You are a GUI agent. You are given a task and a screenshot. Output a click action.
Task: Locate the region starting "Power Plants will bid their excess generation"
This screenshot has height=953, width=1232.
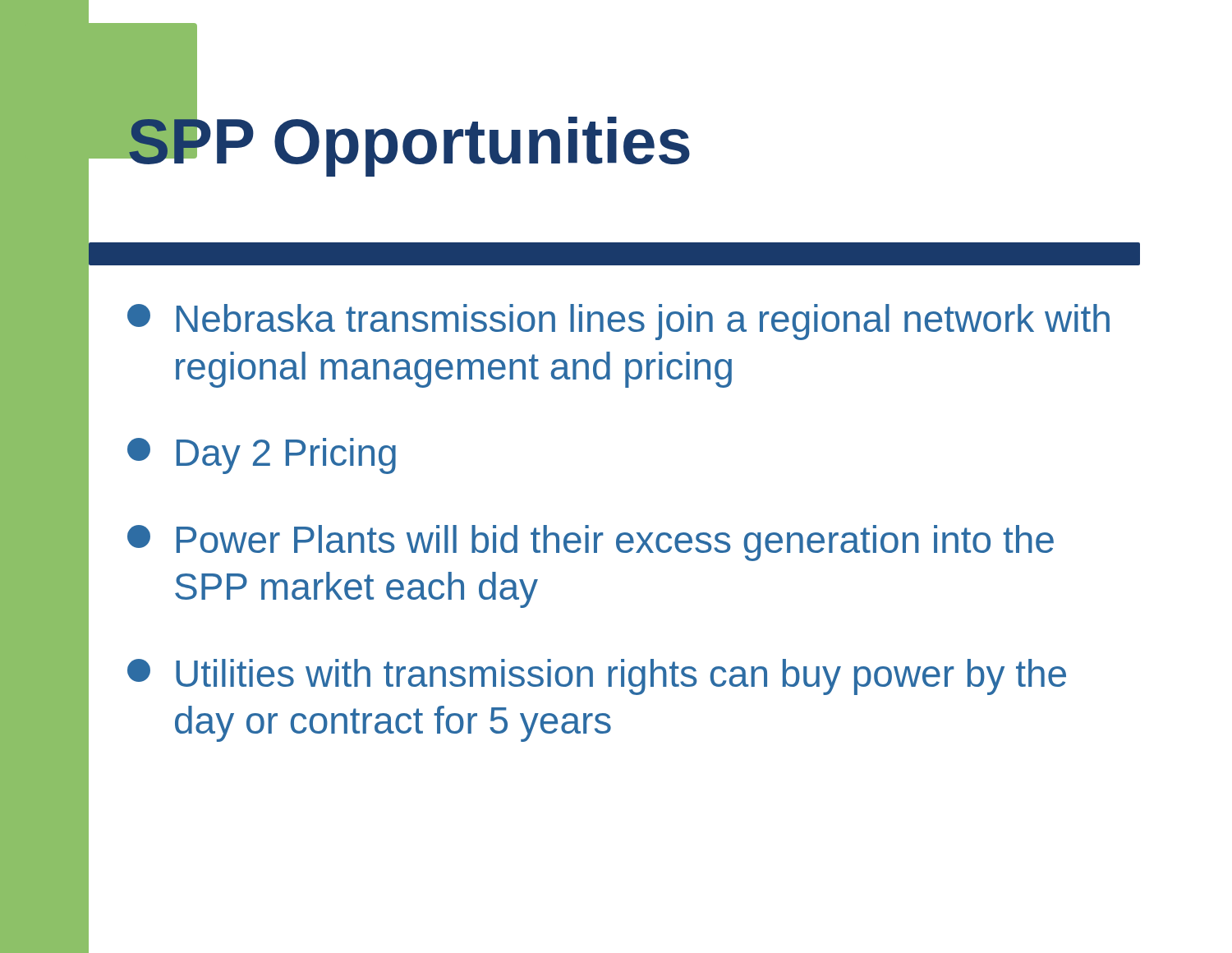coord(632,564)
